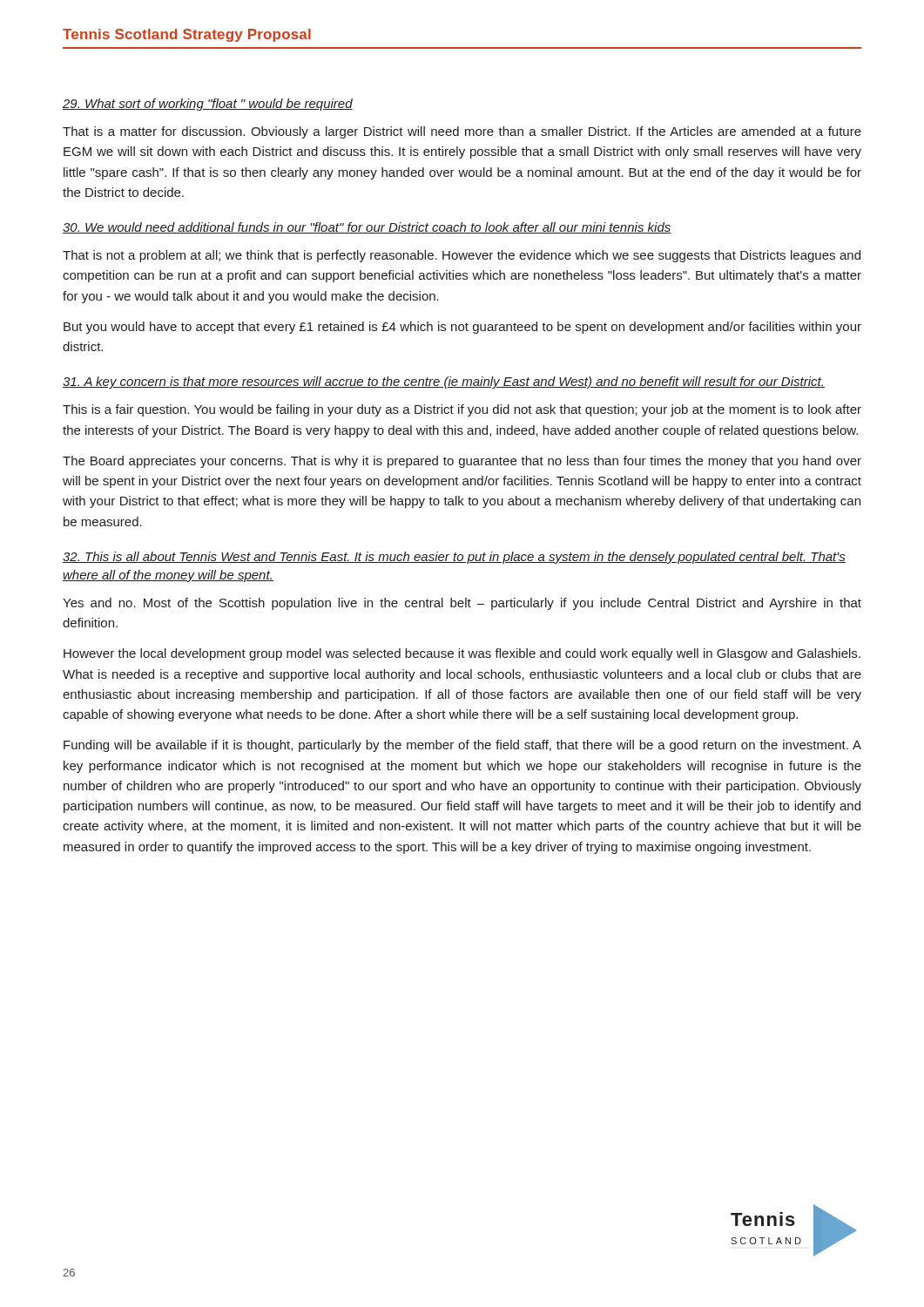The width and height of the screenshot is (924, 1307).
Task: Find the text block that reads "This is a fair"
Action: click(x=462, y=419)
